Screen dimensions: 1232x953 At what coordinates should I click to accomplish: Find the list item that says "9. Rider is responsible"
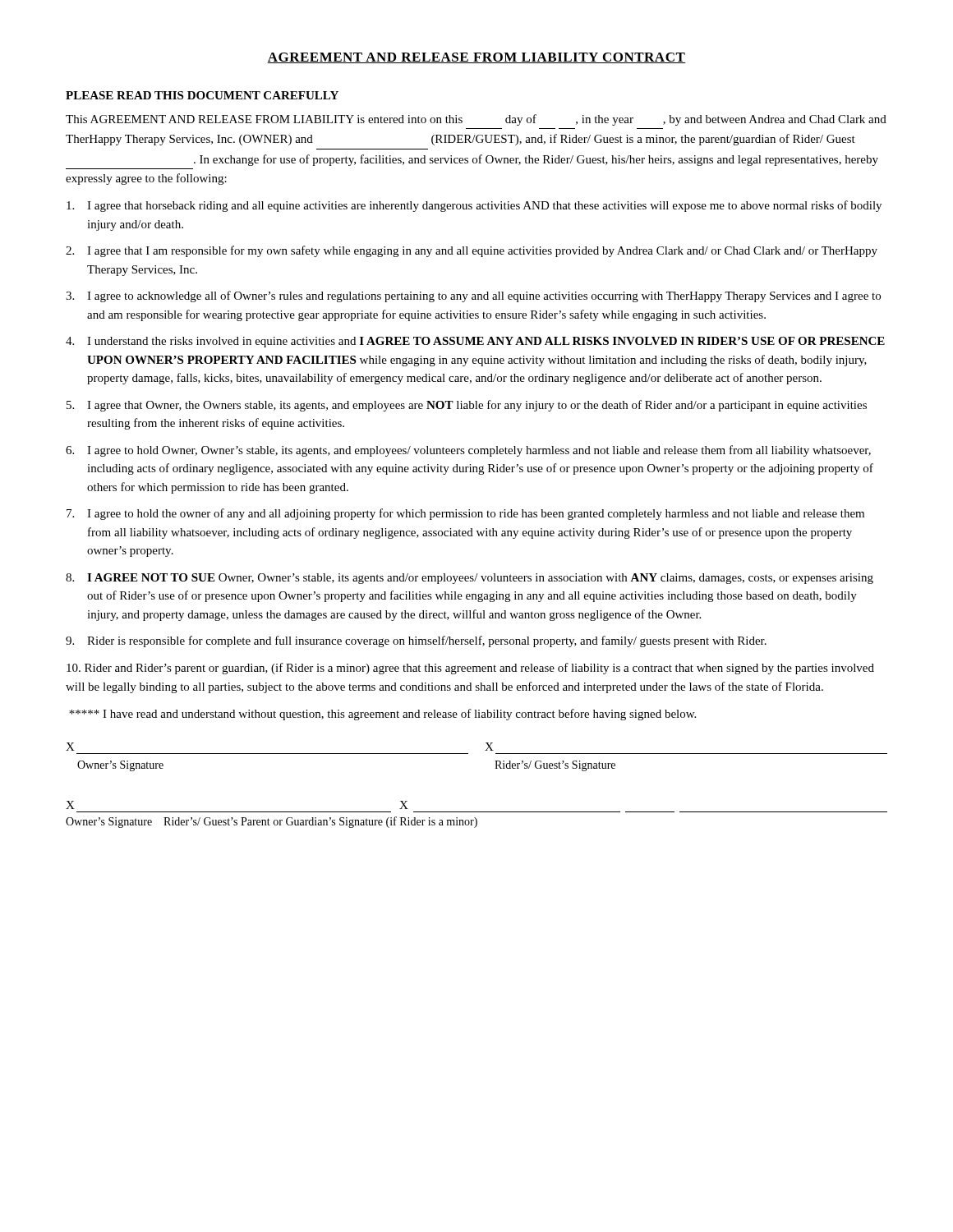tap(476, 641)
